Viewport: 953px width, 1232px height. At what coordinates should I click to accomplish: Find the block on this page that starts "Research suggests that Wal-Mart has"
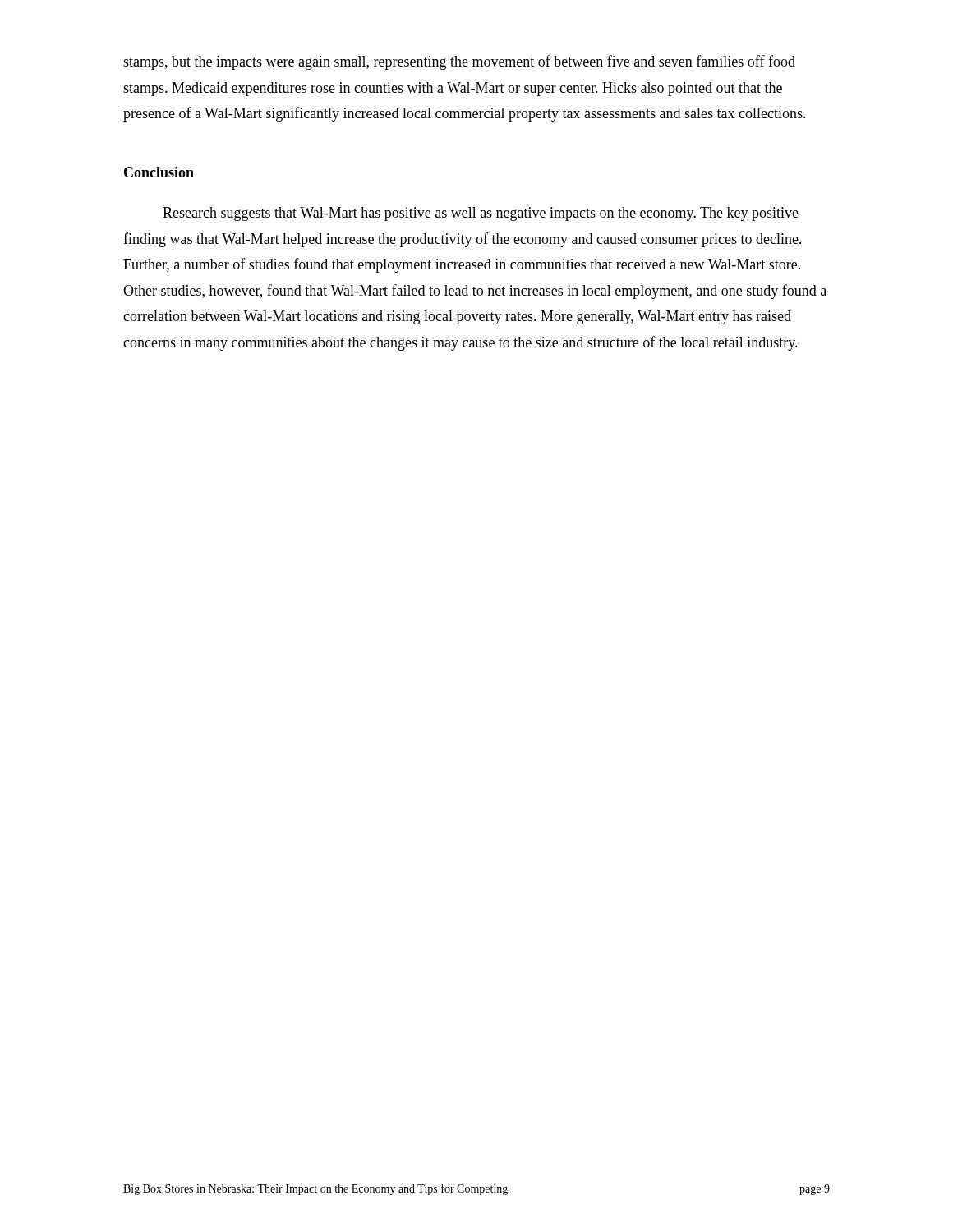(476, 278)
